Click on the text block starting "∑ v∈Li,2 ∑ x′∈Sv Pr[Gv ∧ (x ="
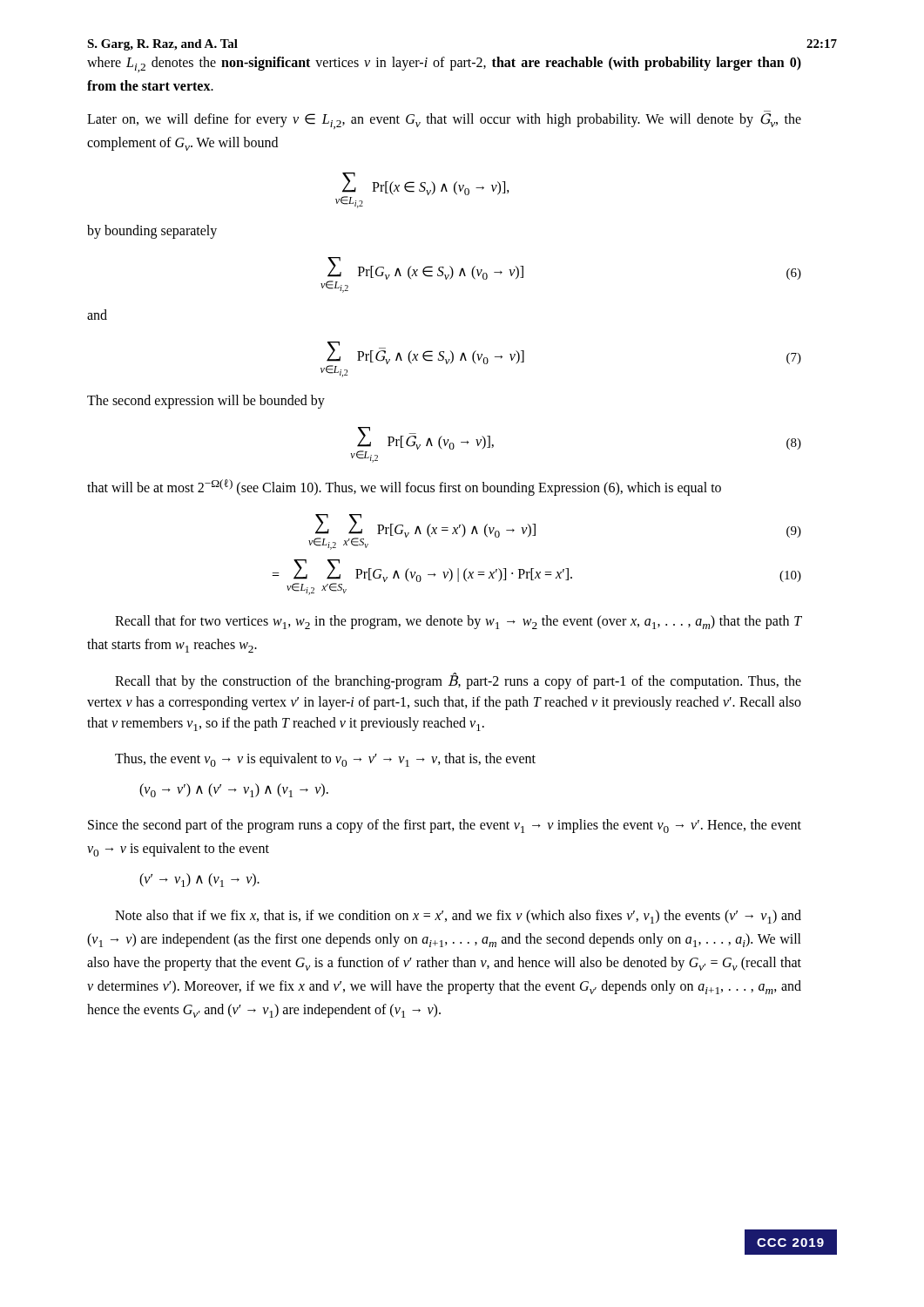 444,531
